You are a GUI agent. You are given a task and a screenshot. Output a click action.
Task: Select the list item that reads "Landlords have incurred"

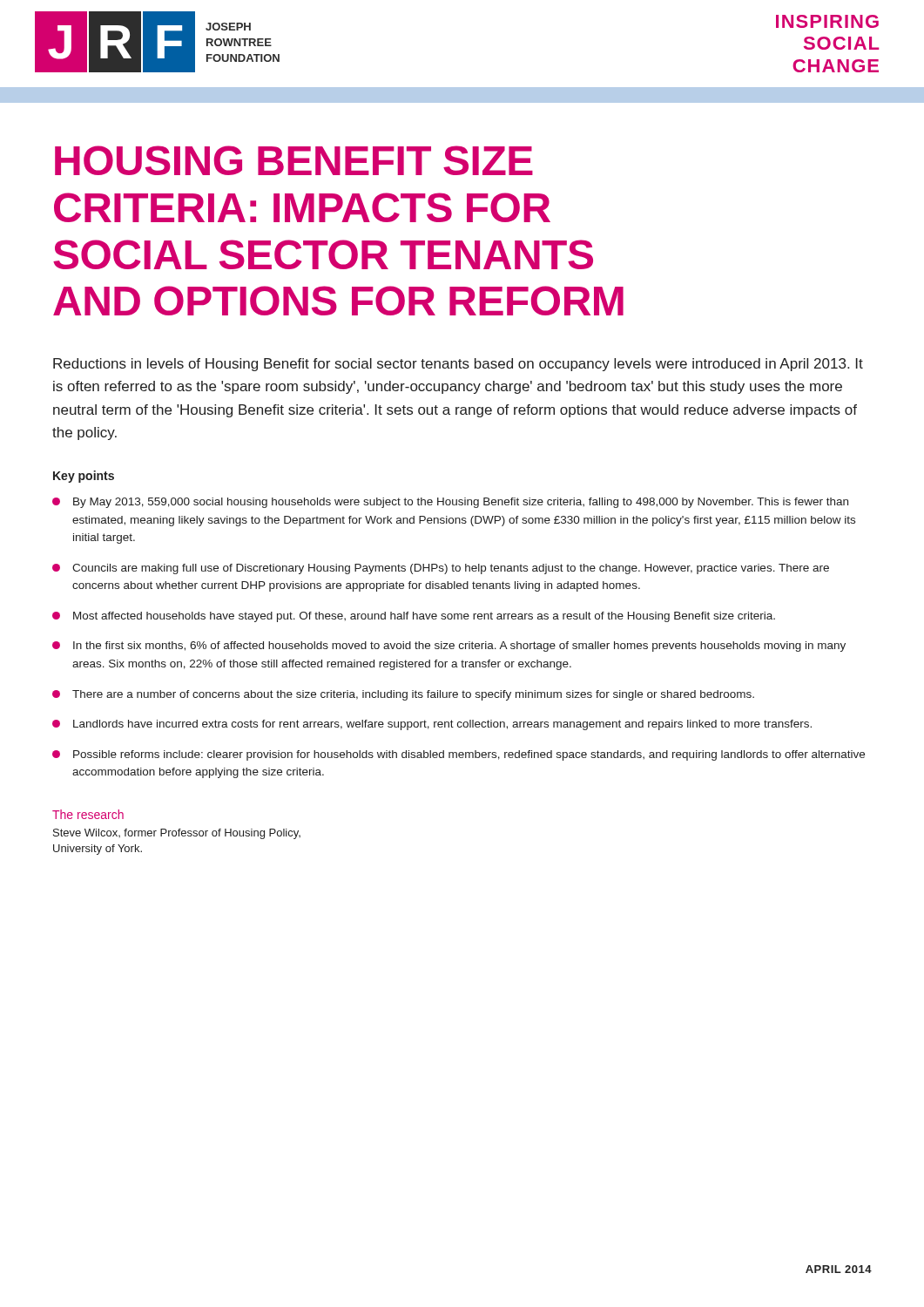pos(462,724)
